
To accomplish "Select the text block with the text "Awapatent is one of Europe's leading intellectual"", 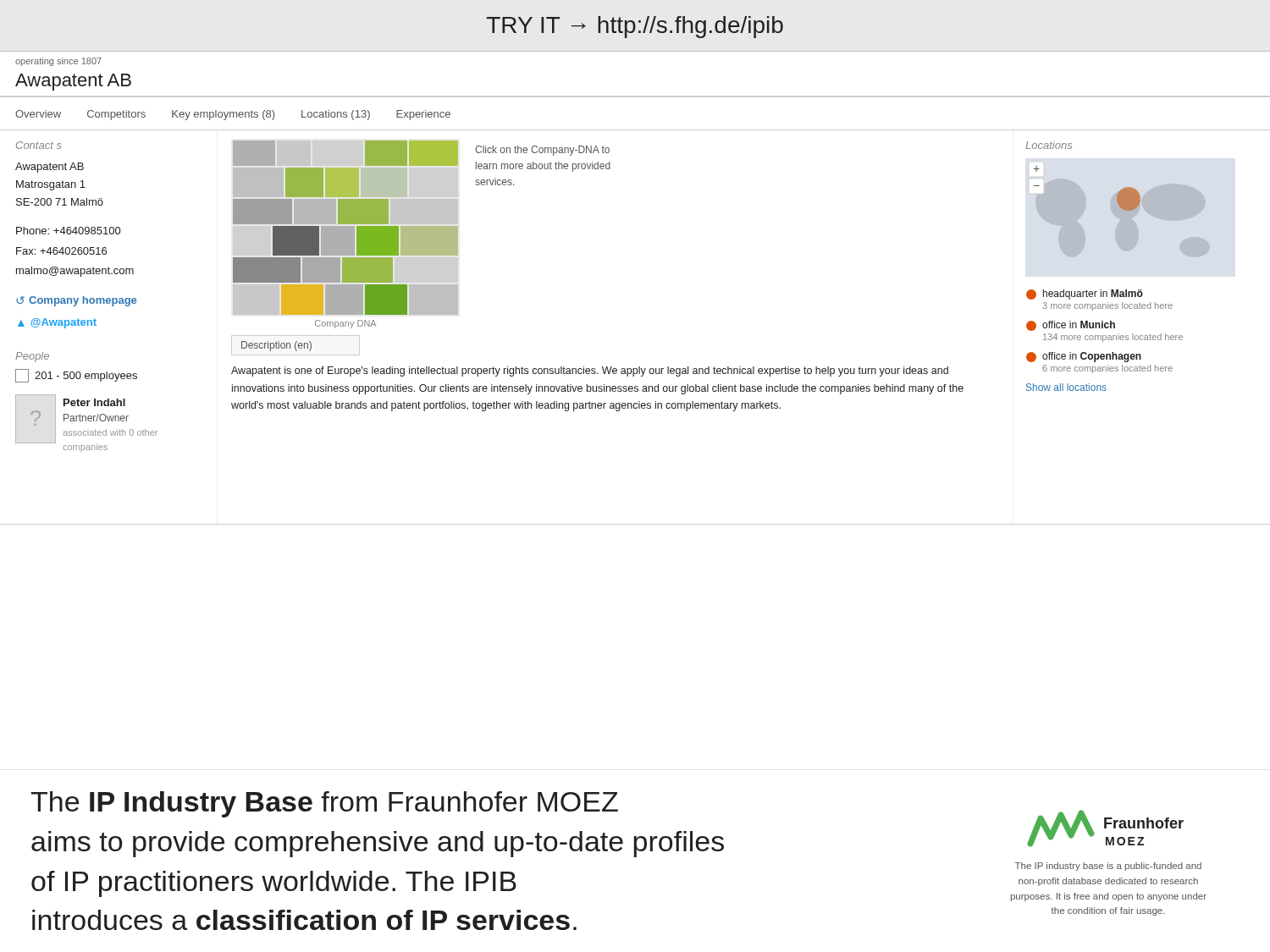I will (x=597, y=388).
